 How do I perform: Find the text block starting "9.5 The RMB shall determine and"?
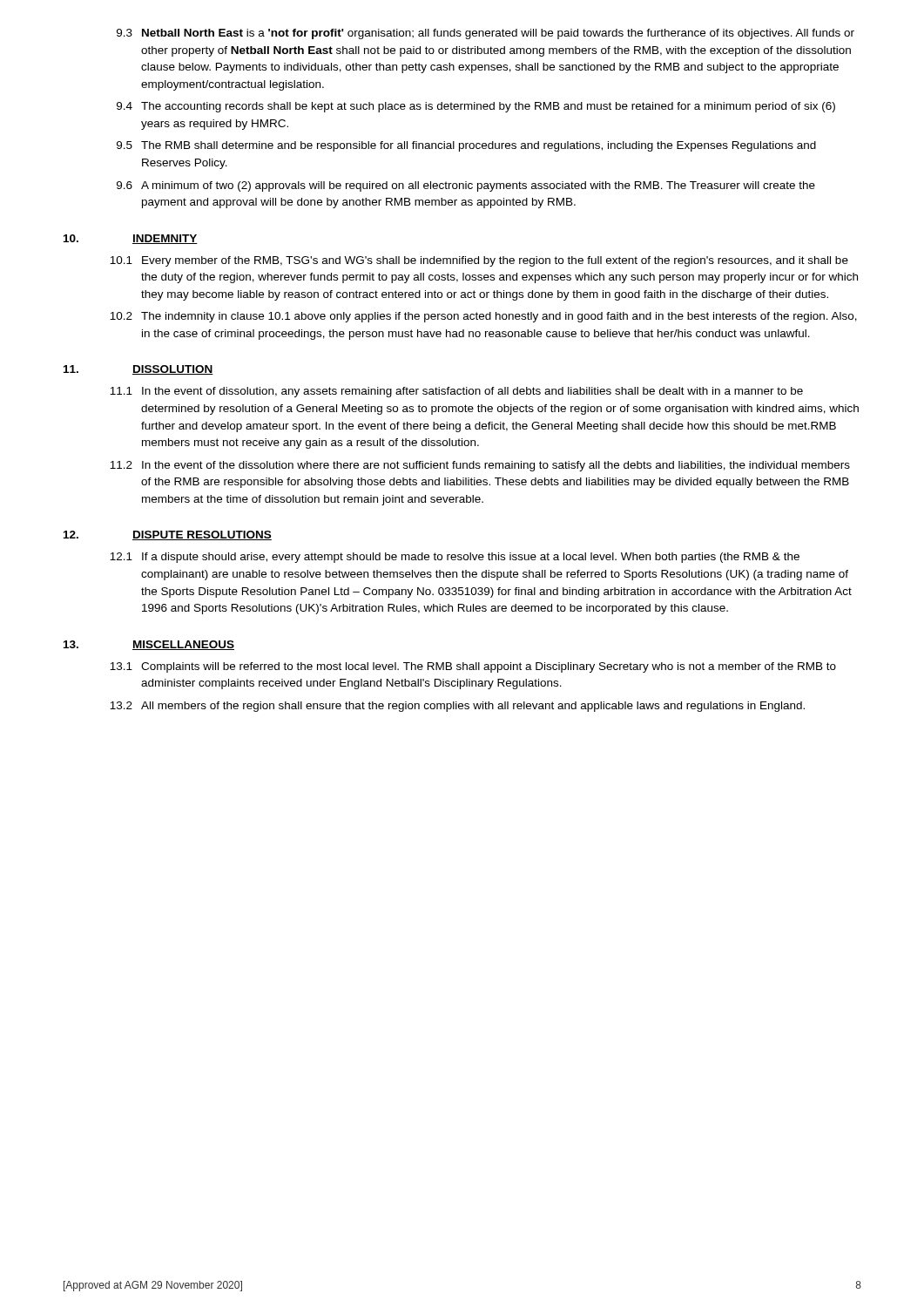tap(462, 154)
